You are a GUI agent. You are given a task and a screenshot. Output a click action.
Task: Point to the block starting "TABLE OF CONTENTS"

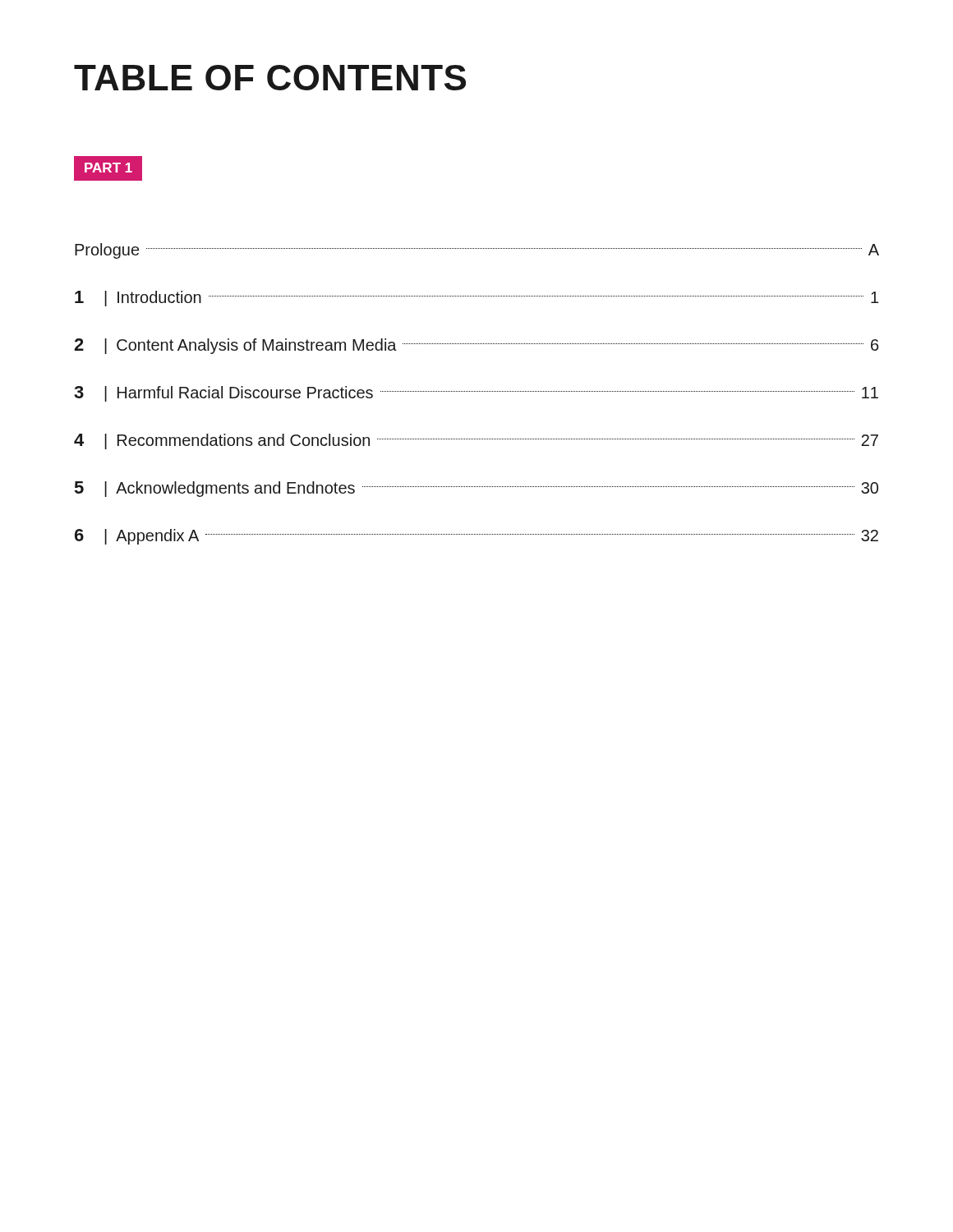pyautogui.click(x=271, y=78)
